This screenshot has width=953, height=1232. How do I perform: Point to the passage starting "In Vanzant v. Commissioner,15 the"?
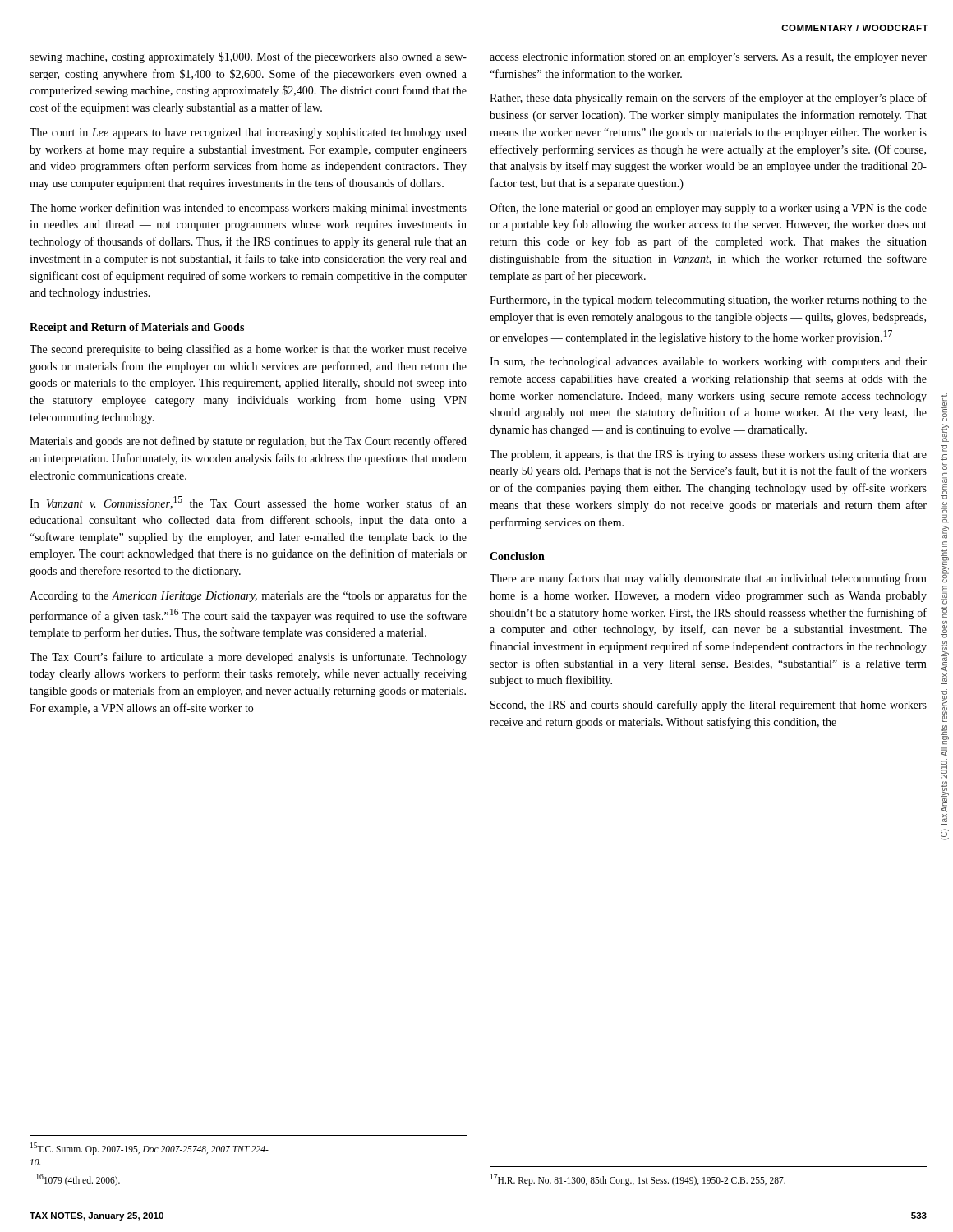coord(248,536)
